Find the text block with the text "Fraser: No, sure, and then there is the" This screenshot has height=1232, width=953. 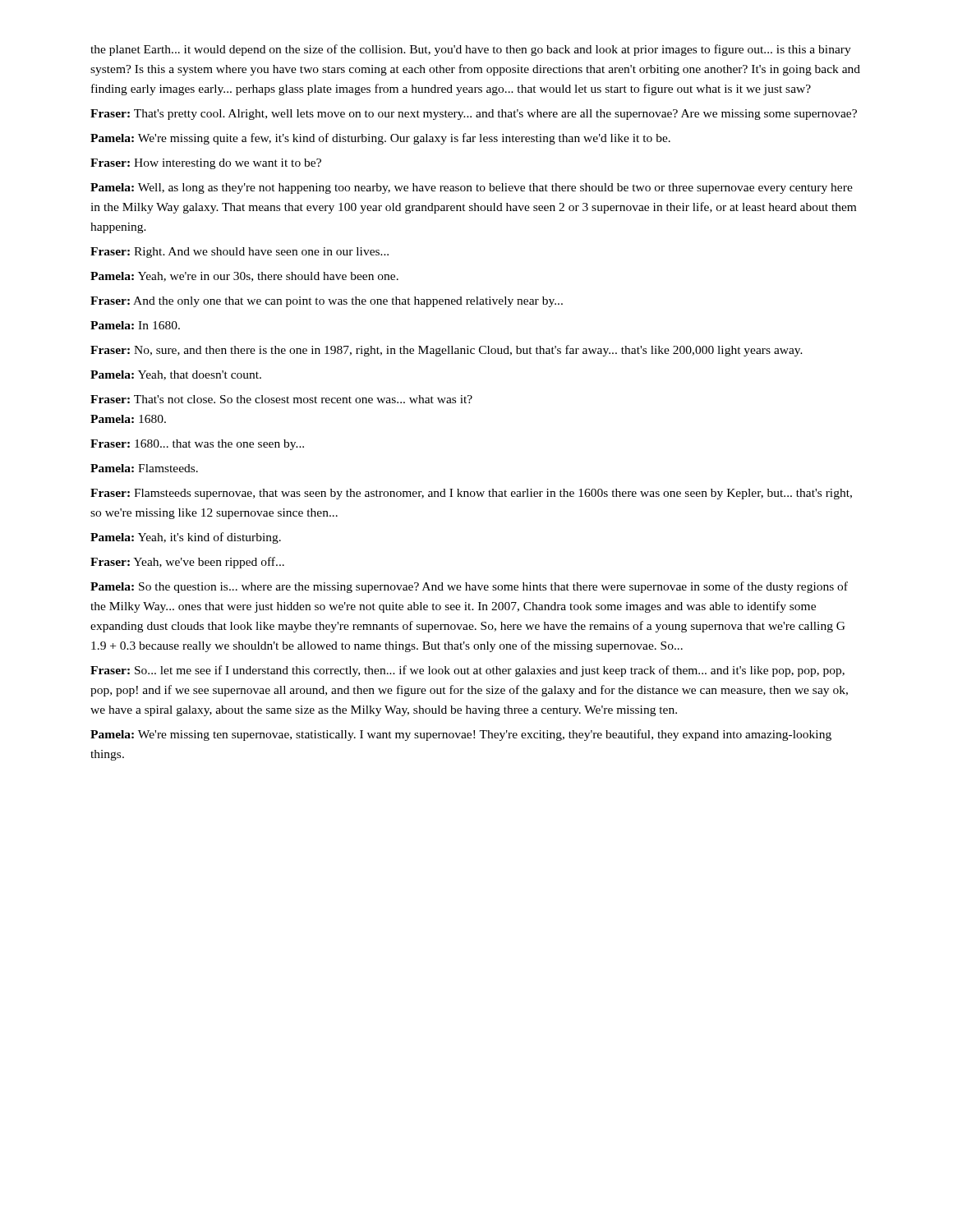(x=476, y=350)
